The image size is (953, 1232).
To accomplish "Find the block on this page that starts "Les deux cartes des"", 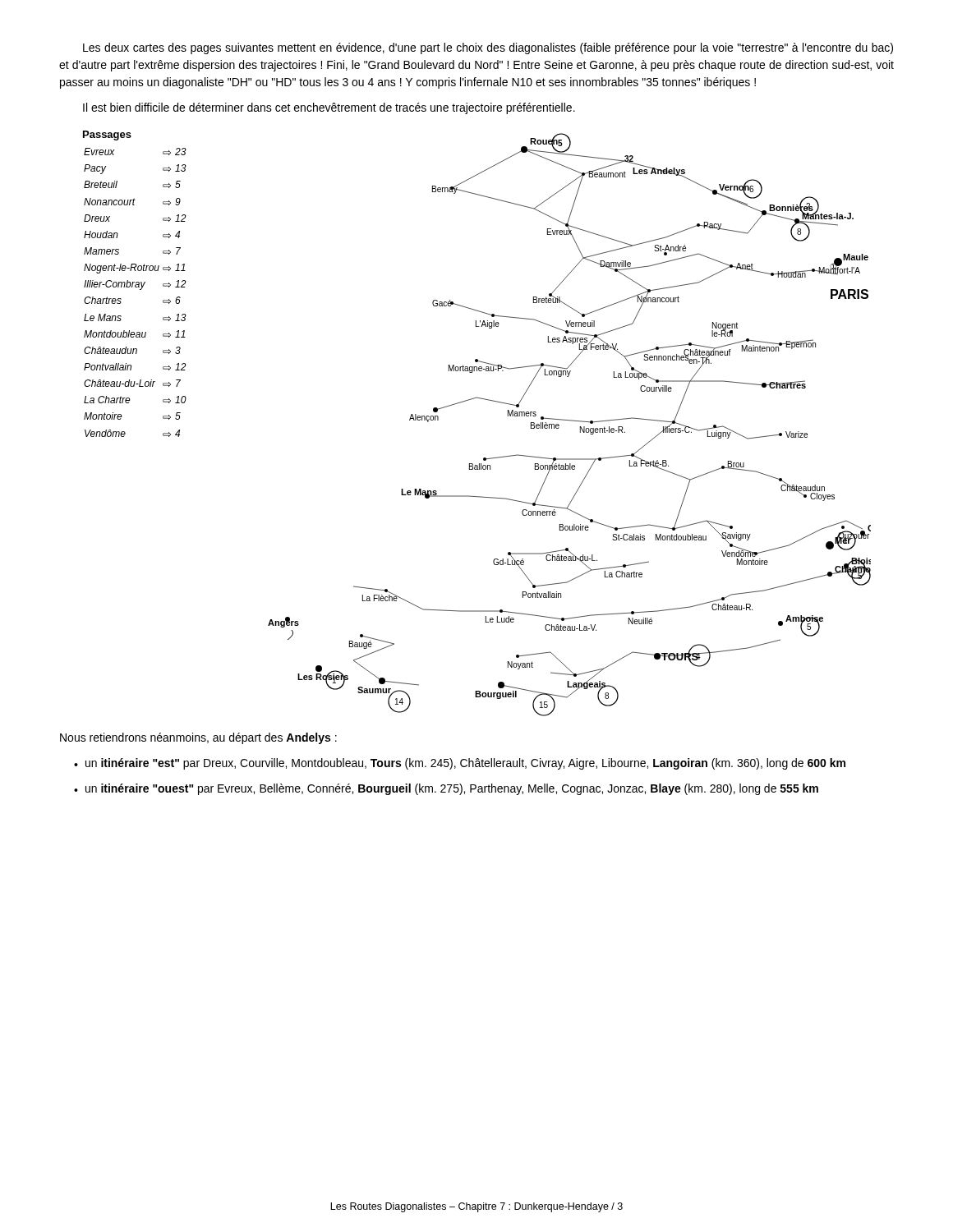I will click(476, 78).
